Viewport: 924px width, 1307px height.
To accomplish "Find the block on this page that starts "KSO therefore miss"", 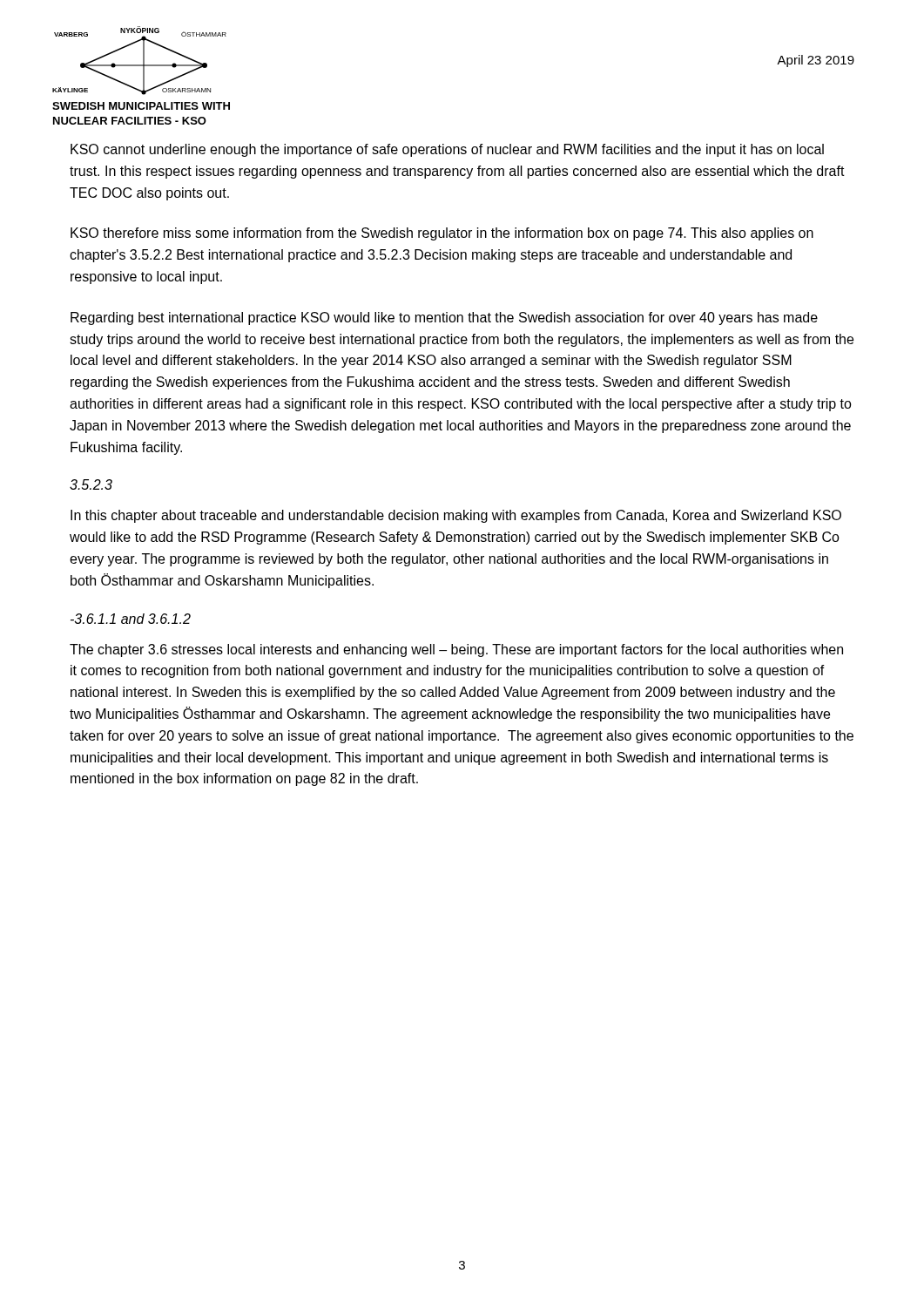I will [442, 255].
